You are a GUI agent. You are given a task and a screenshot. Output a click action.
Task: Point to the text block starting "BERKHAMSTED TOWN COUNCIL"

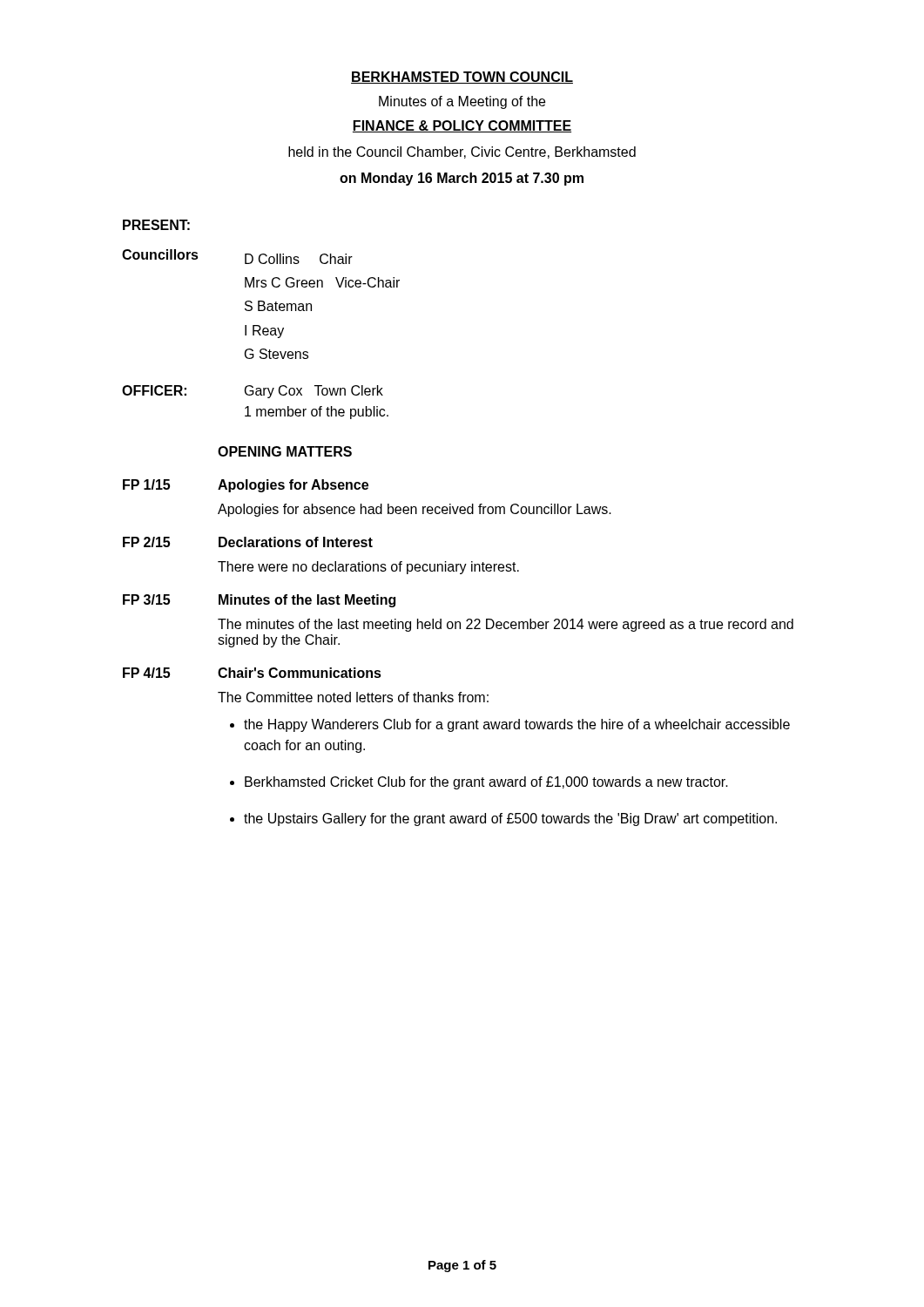click(x=462, y=77)
